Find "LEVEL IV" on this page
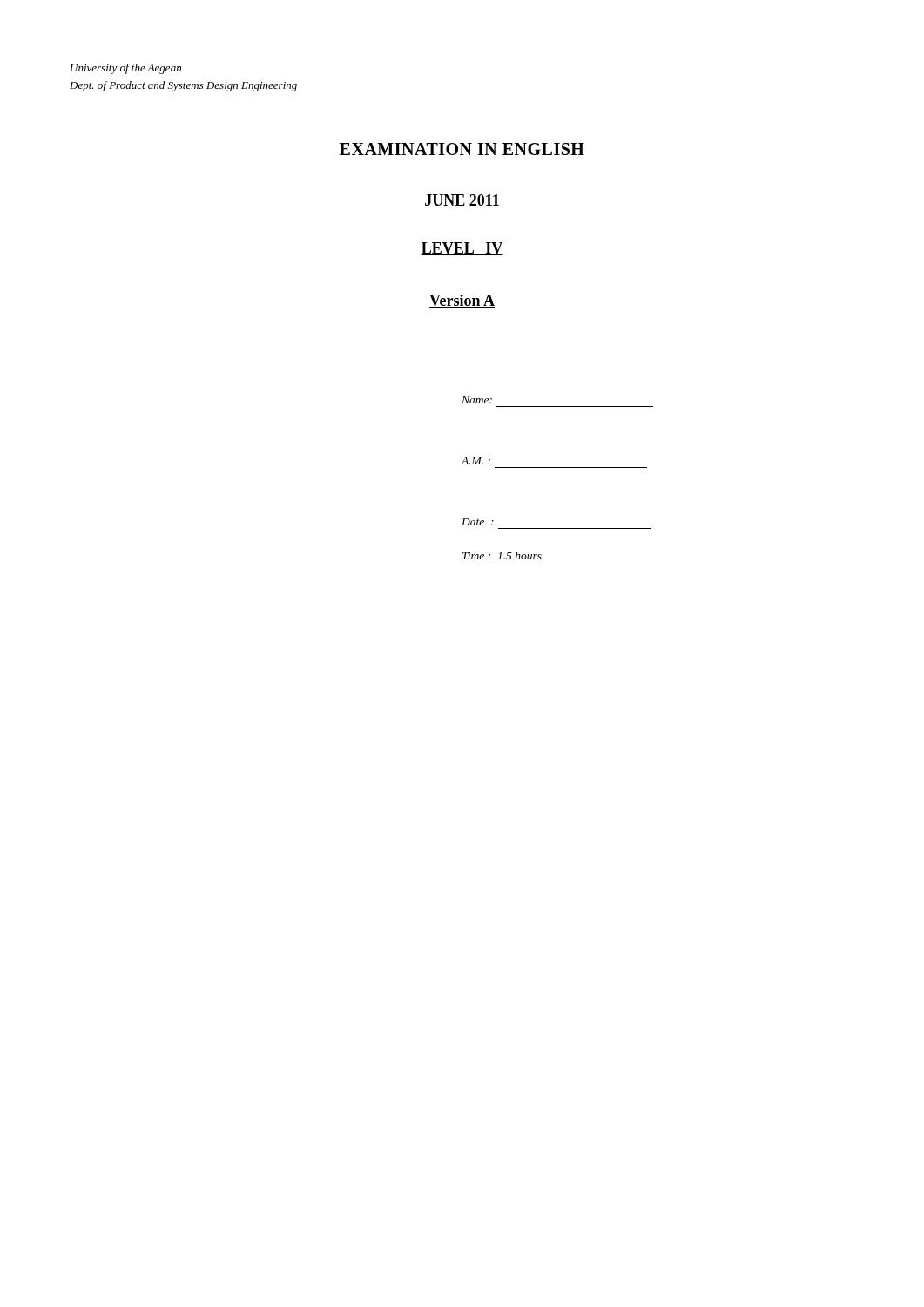This screenshot has width=924, height=1307. pos(462,248)
